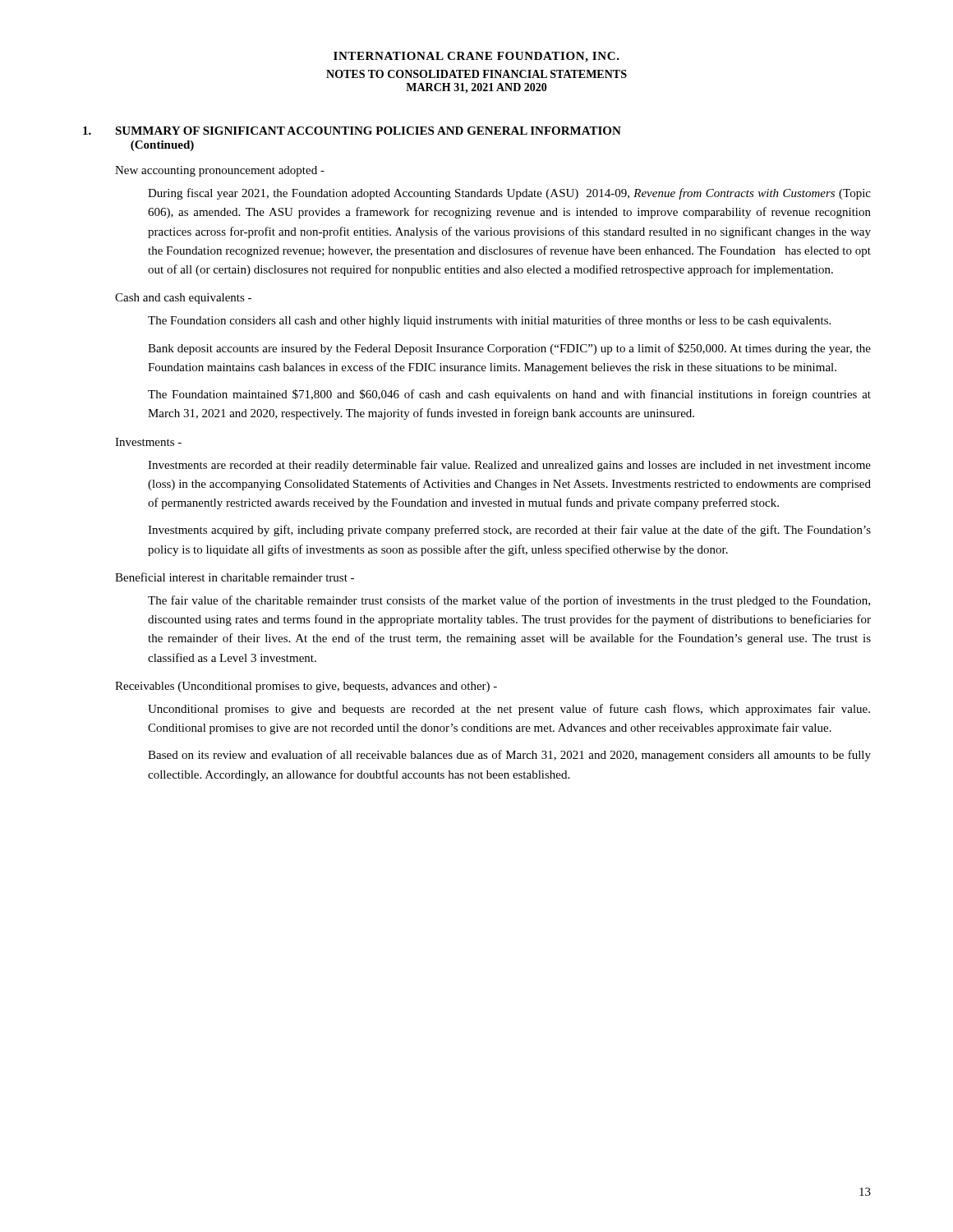Find the text with the text "New accounting pronouncement adopted -"
The image size is (953, 1232).
(x=220, y=170)
